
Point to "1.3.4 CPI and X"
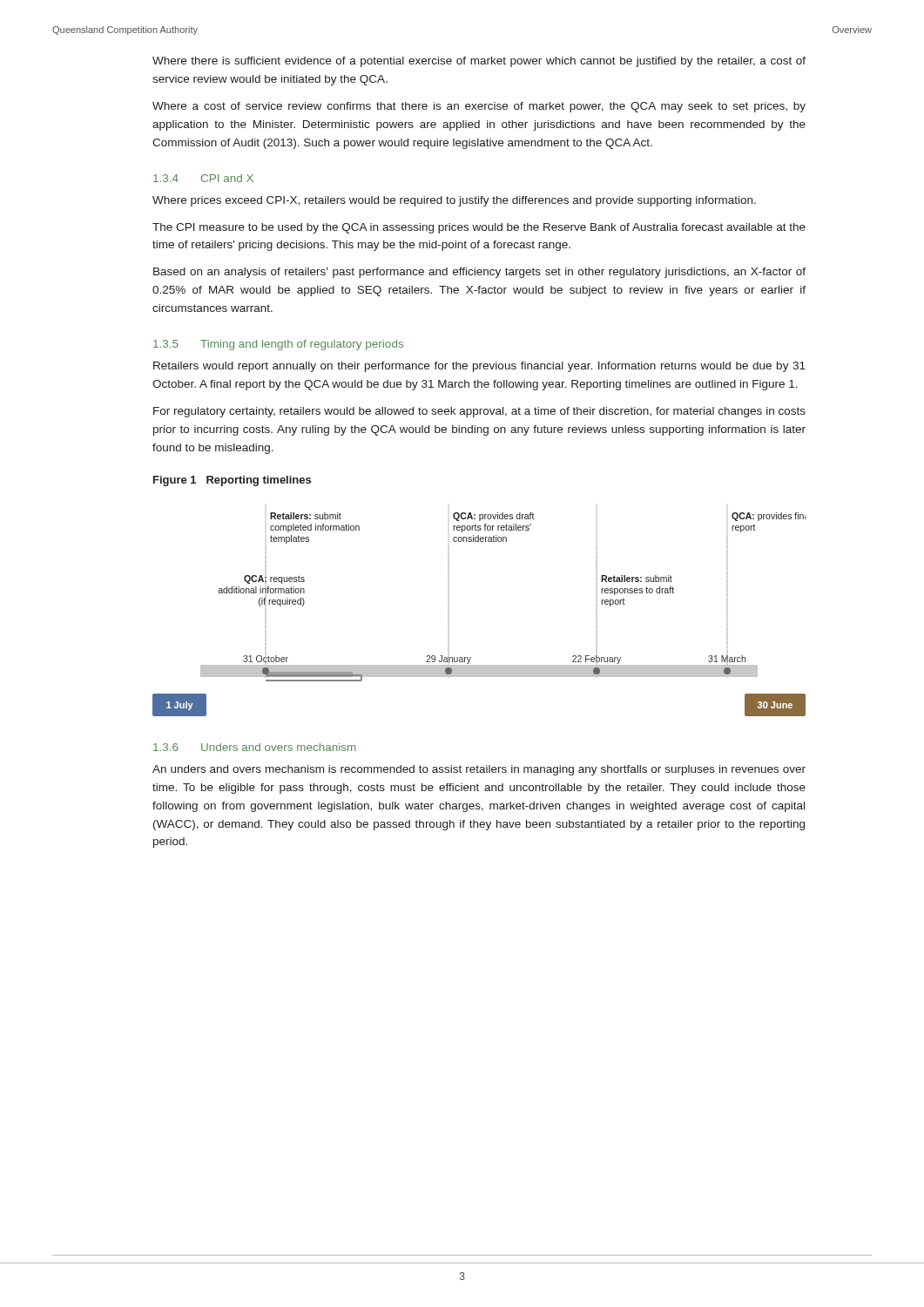click(x=203, y=178)
